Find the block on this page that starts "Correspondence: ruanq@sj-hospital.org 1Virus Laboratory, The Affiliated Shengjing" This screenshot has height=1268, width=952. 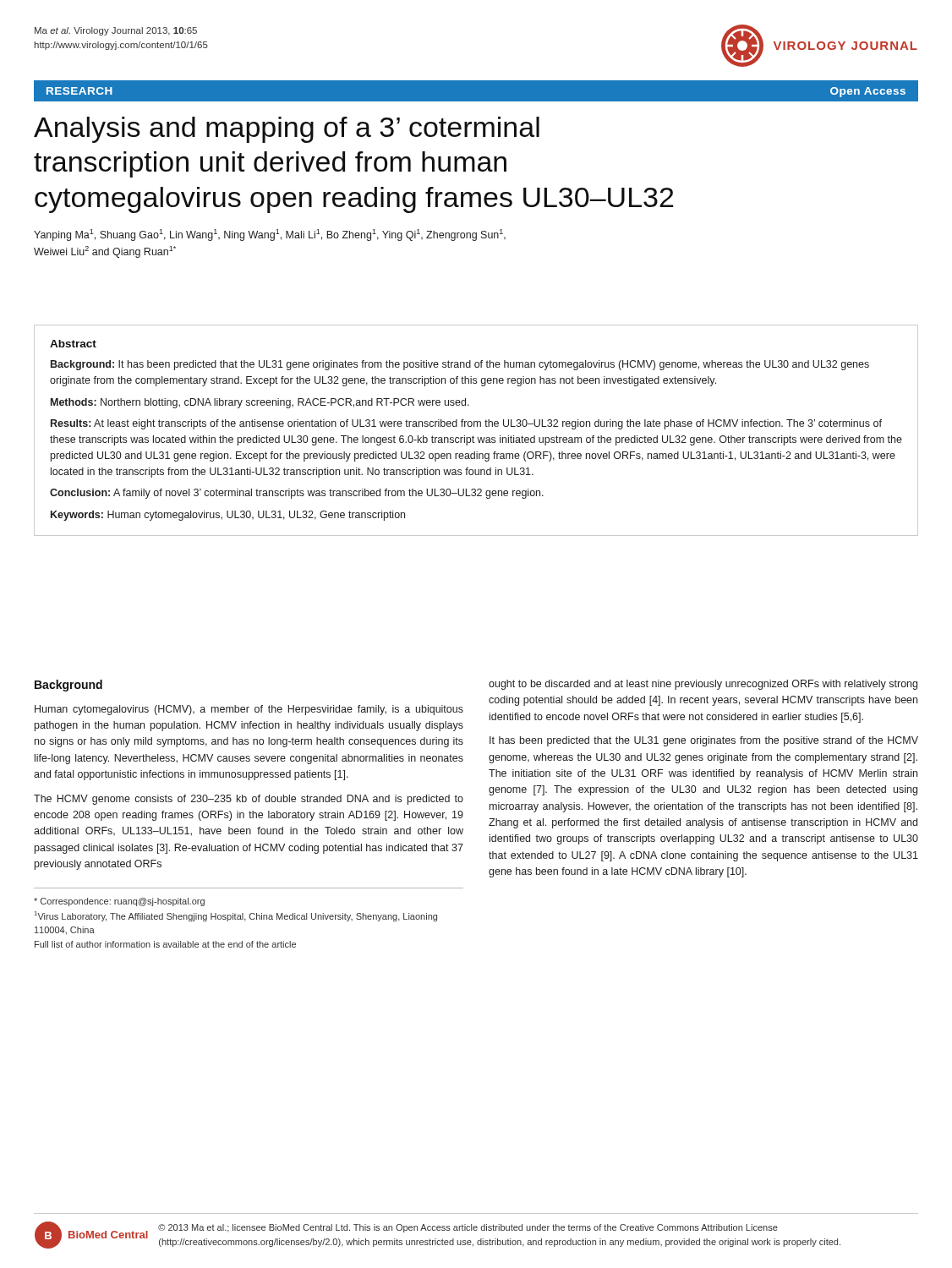point(236,923)
